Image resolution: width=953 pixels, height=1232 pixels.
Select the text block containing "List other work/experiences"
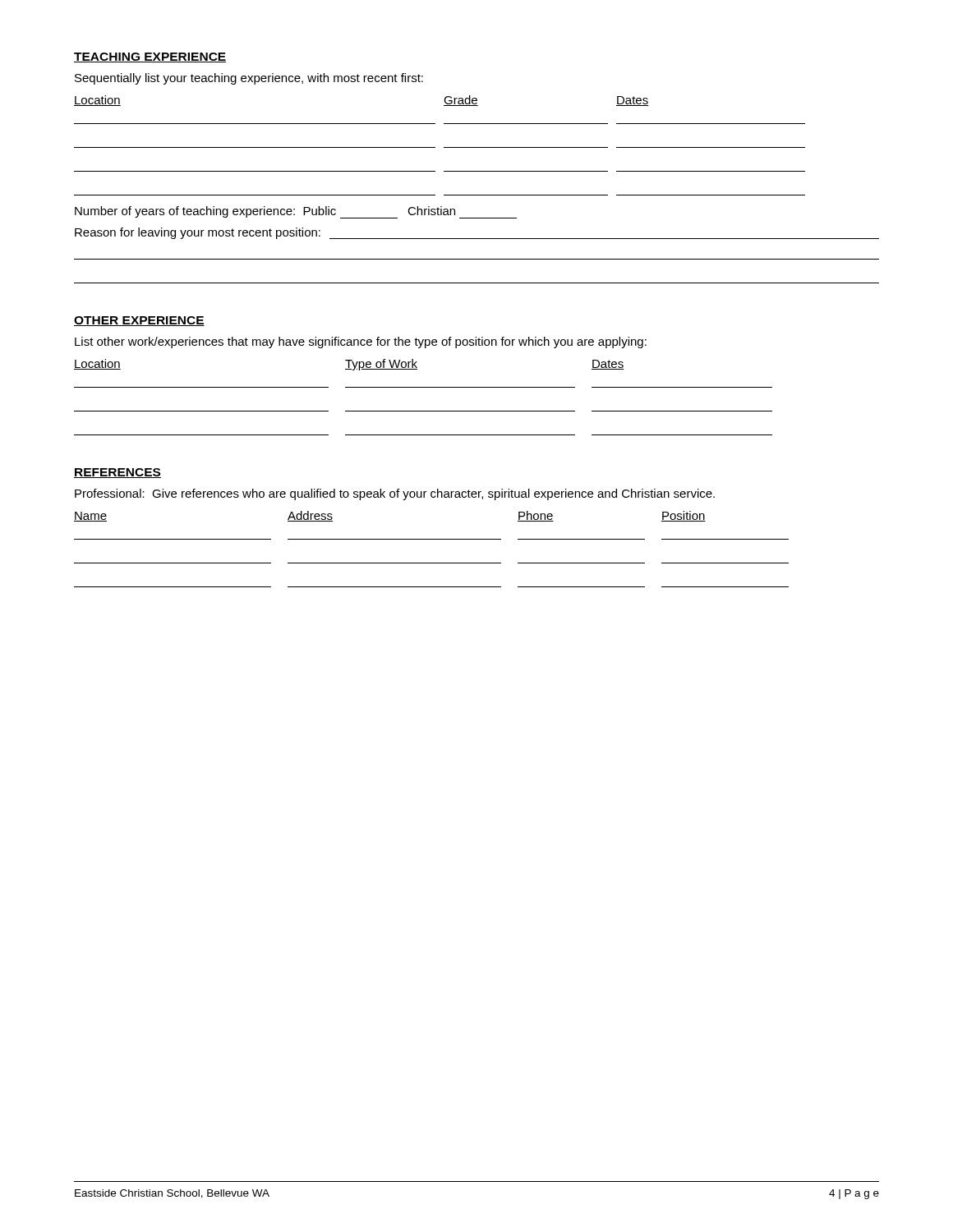361,341
